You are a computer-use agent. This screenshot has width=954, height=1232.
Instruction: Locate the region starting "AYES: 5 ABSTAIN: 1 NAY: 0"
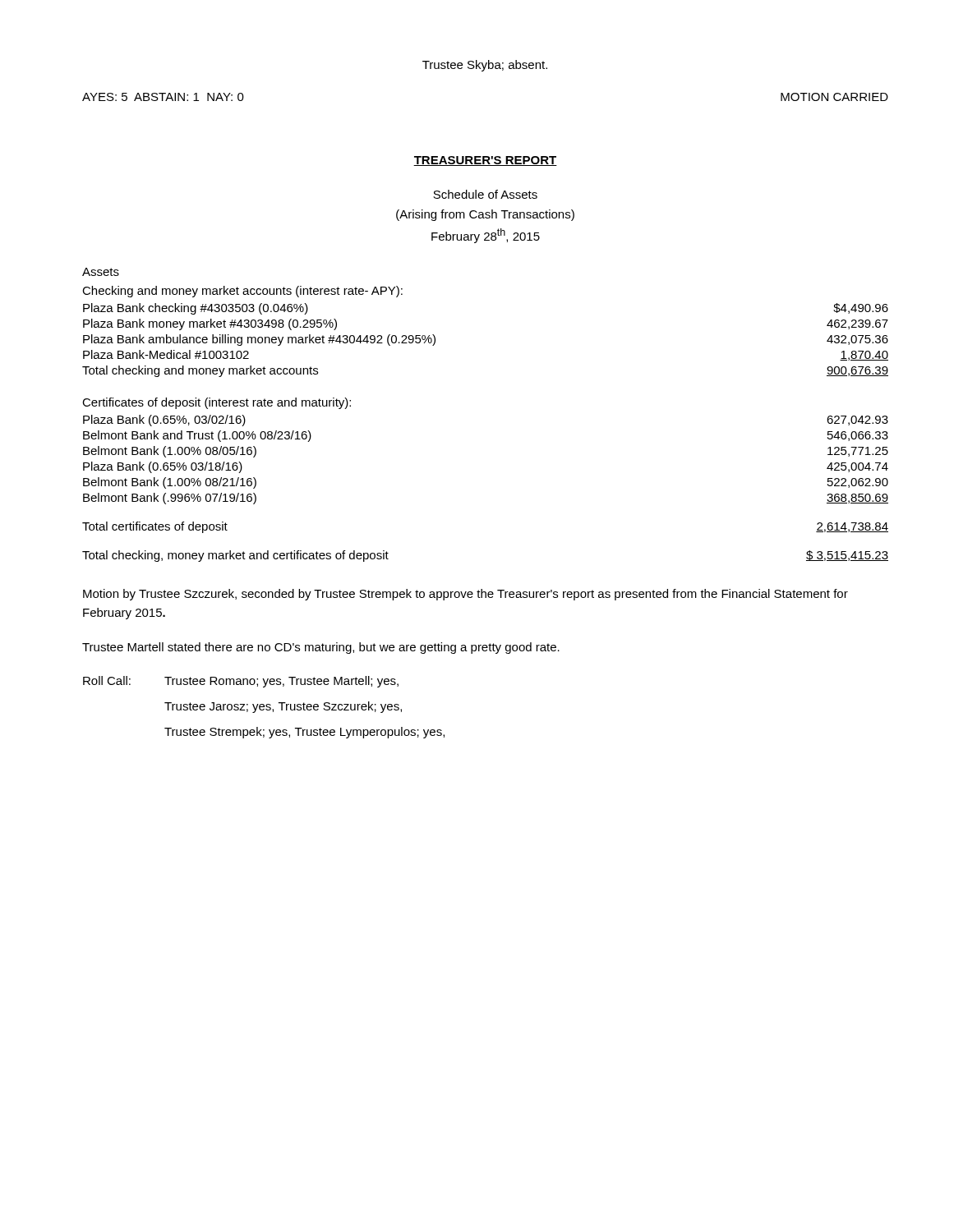pyautogui.click(x=162, y=97)
